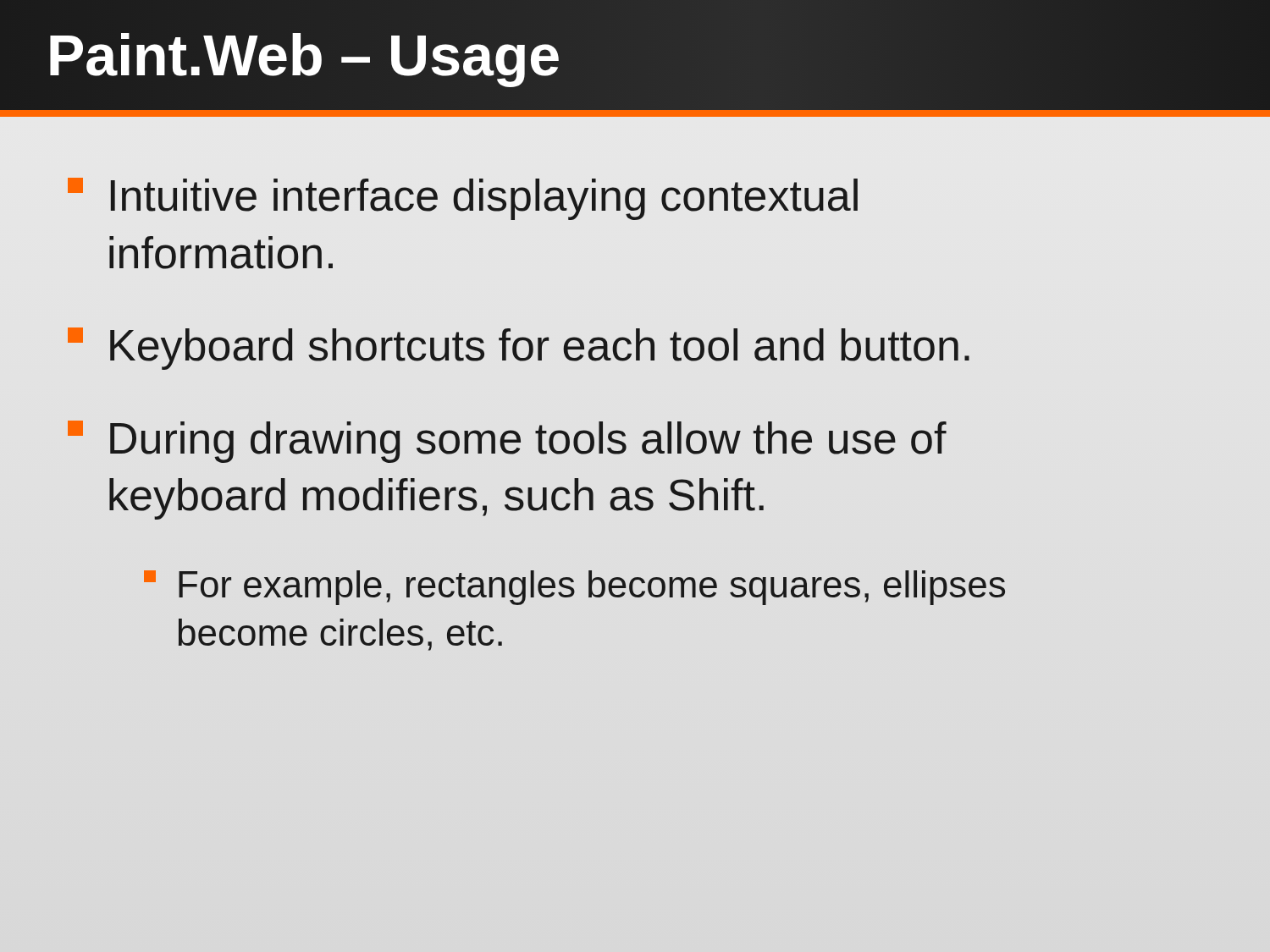Select the list item that says "Keyboard shortcuts for each tool"
1270x952 pixels.
point(669,346)
